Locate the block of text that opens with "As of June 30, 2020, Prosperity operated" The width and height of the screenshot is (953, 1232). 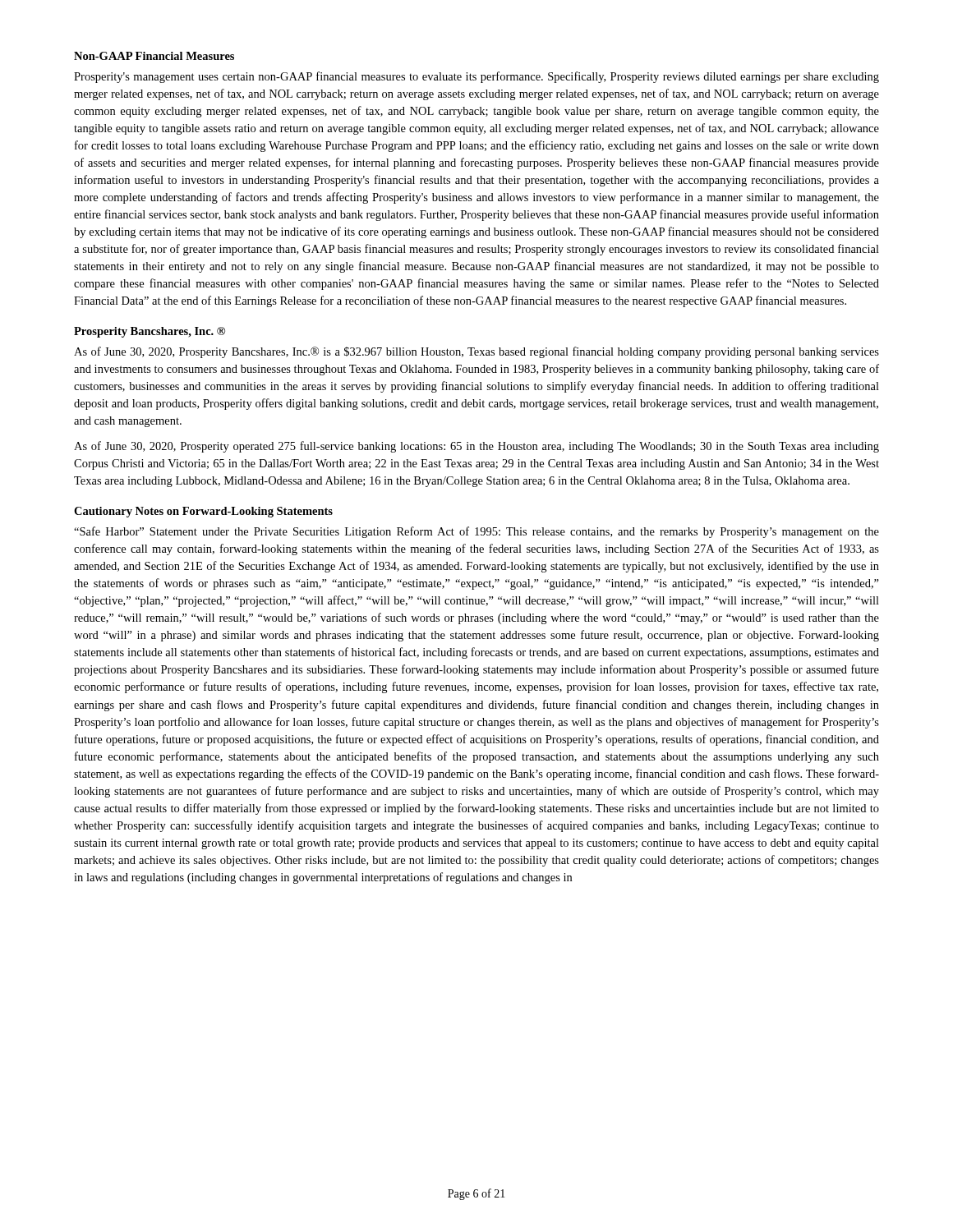[x=476, y=464]
